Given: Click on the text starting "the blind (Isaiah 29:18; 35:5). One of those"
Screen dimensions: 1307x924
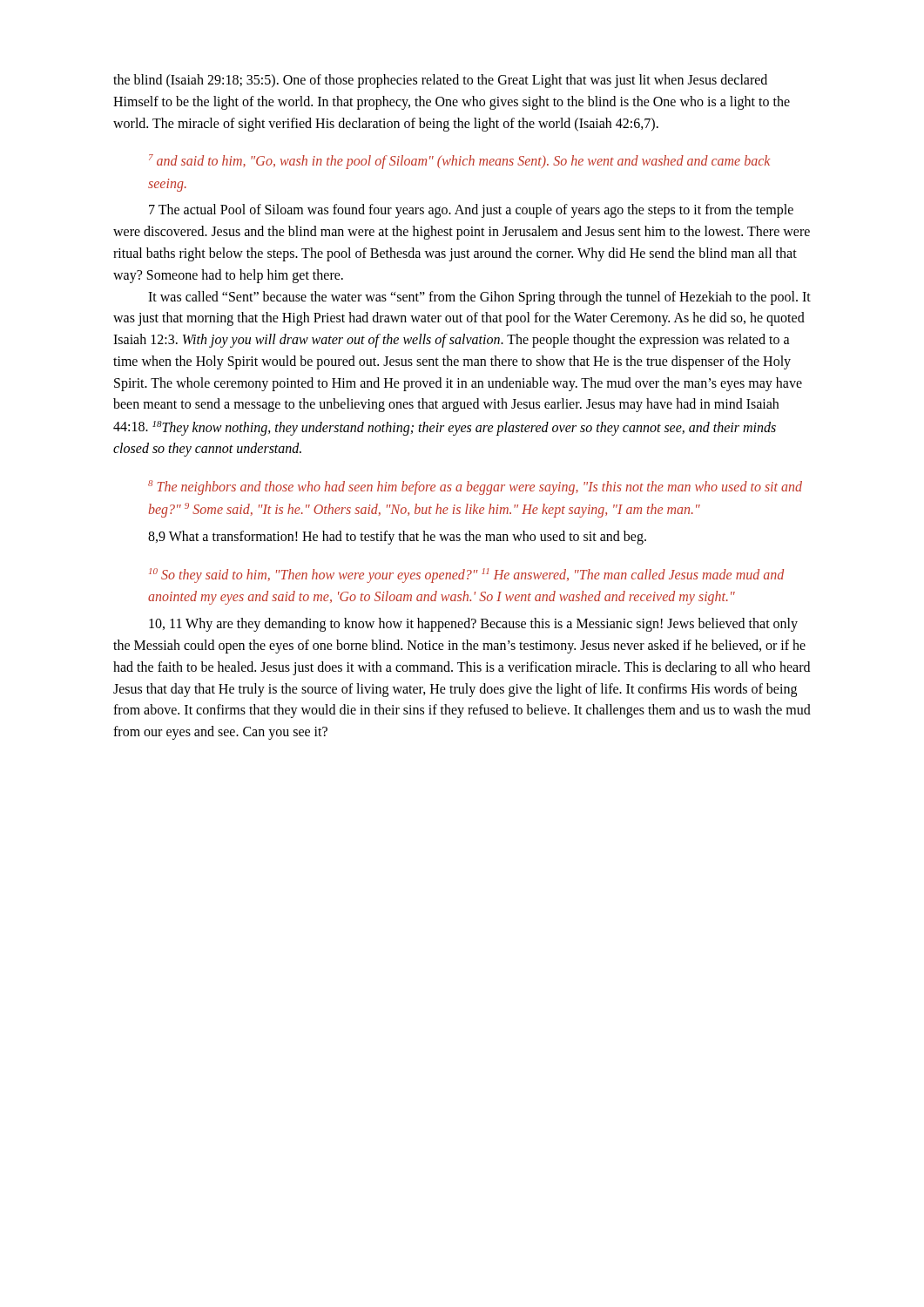Looking at the screenshot, I should (452, 101).
